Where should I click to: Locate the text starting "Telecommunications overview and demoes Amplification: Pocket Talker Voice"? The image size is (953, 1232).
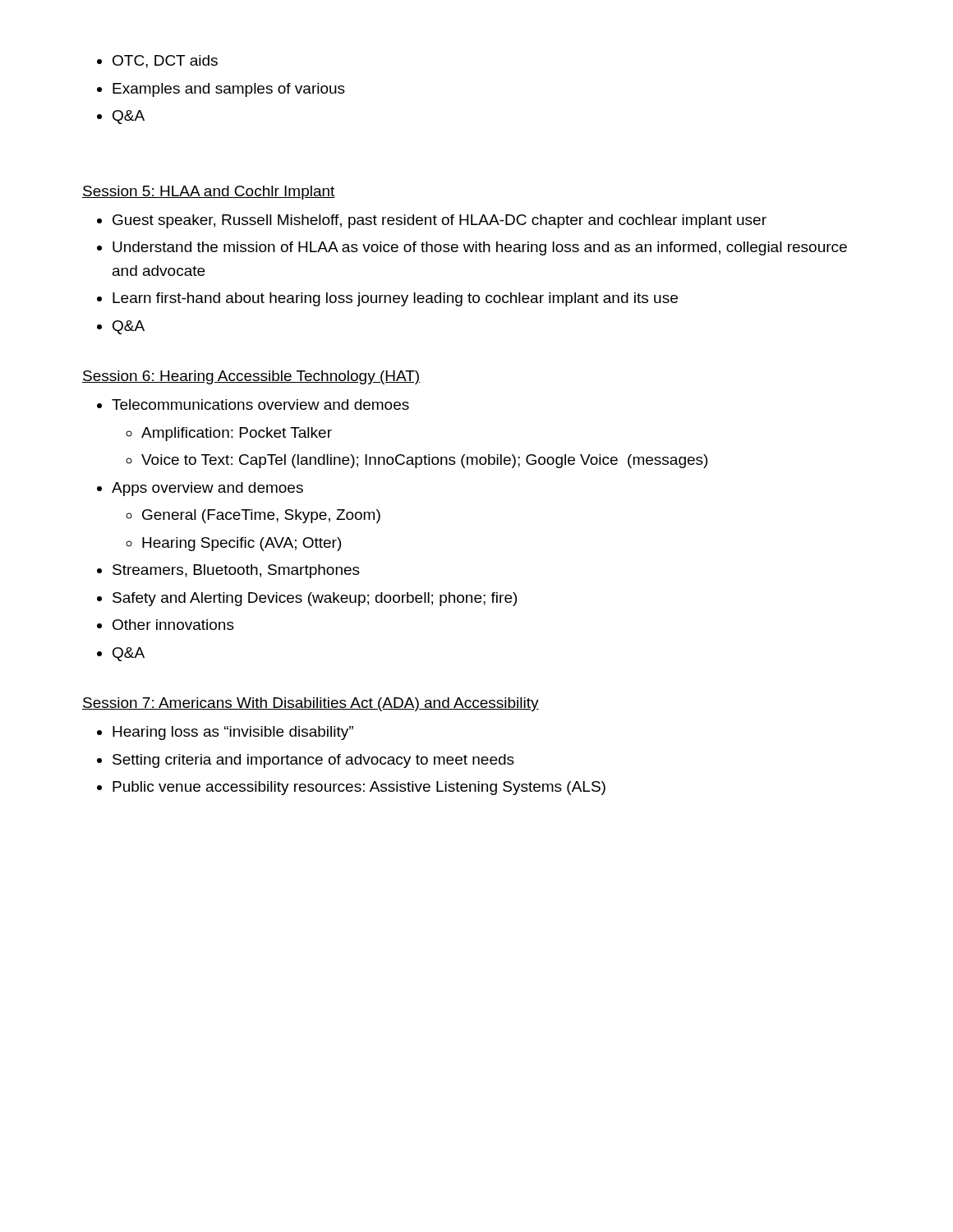pos(253,405)
